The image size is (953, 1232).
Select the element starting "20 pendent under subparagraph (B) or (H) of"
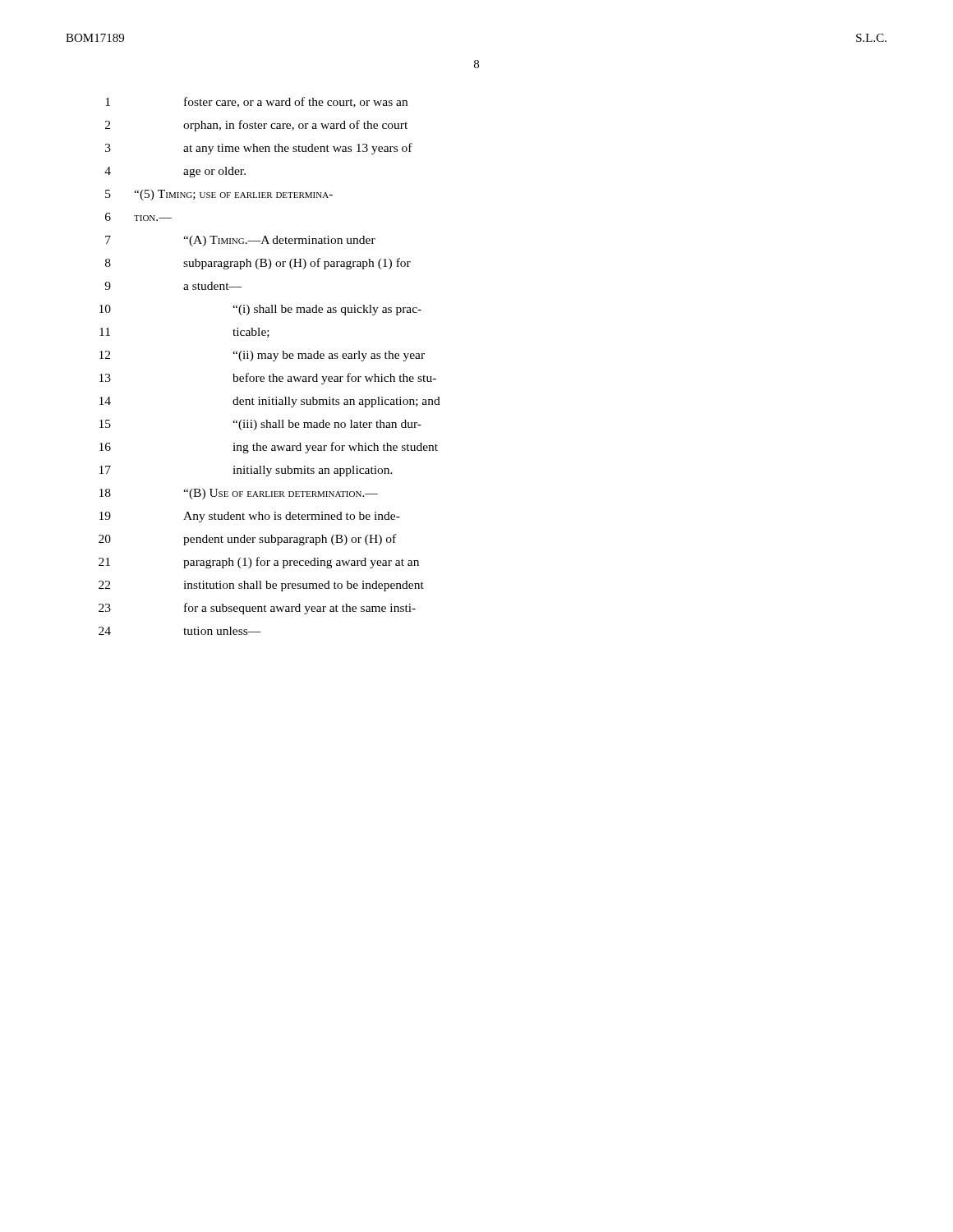point(247,540)
